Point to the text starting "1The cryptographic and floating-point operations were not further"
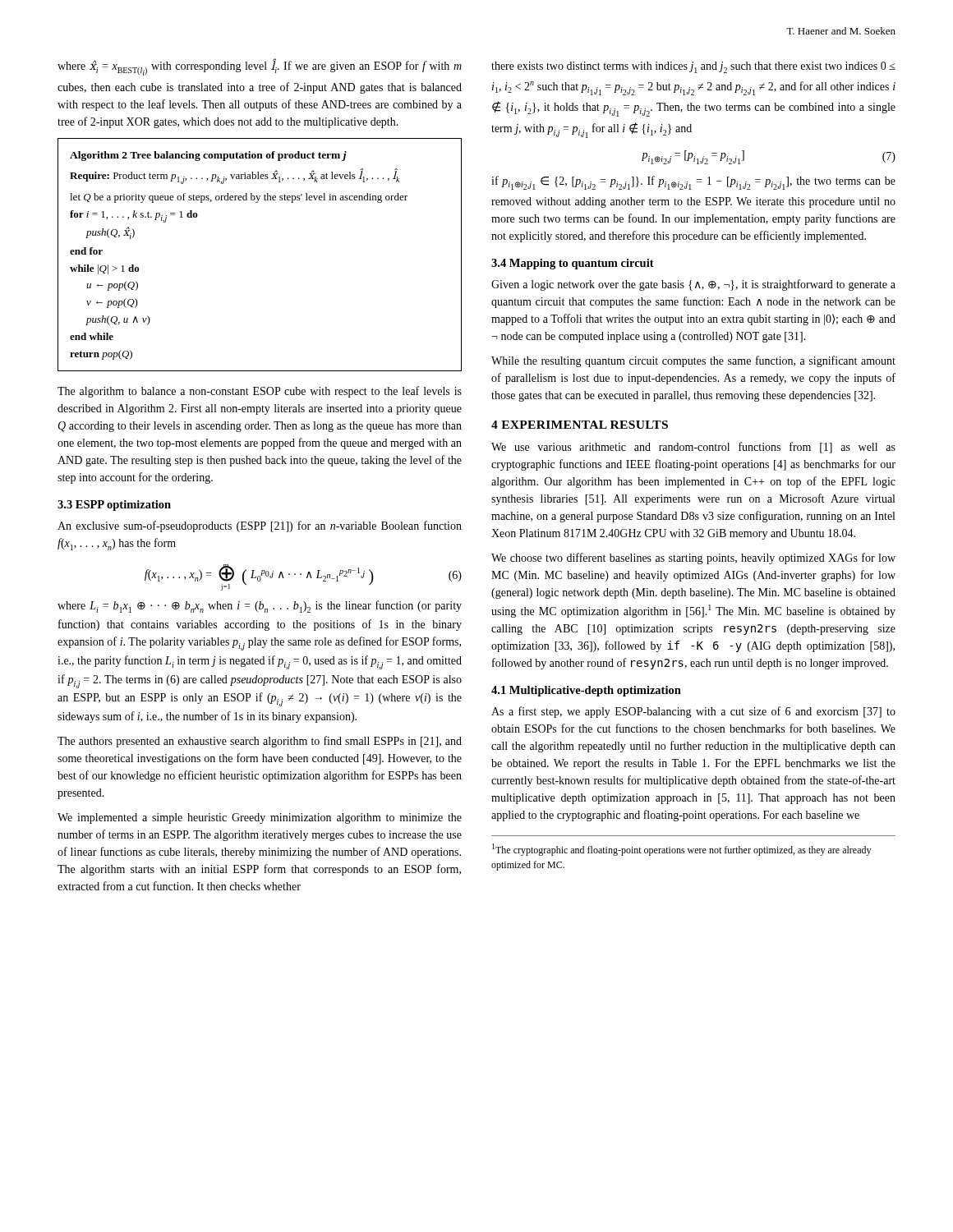The image size is (953, 1232). click(x=681, y=856)
